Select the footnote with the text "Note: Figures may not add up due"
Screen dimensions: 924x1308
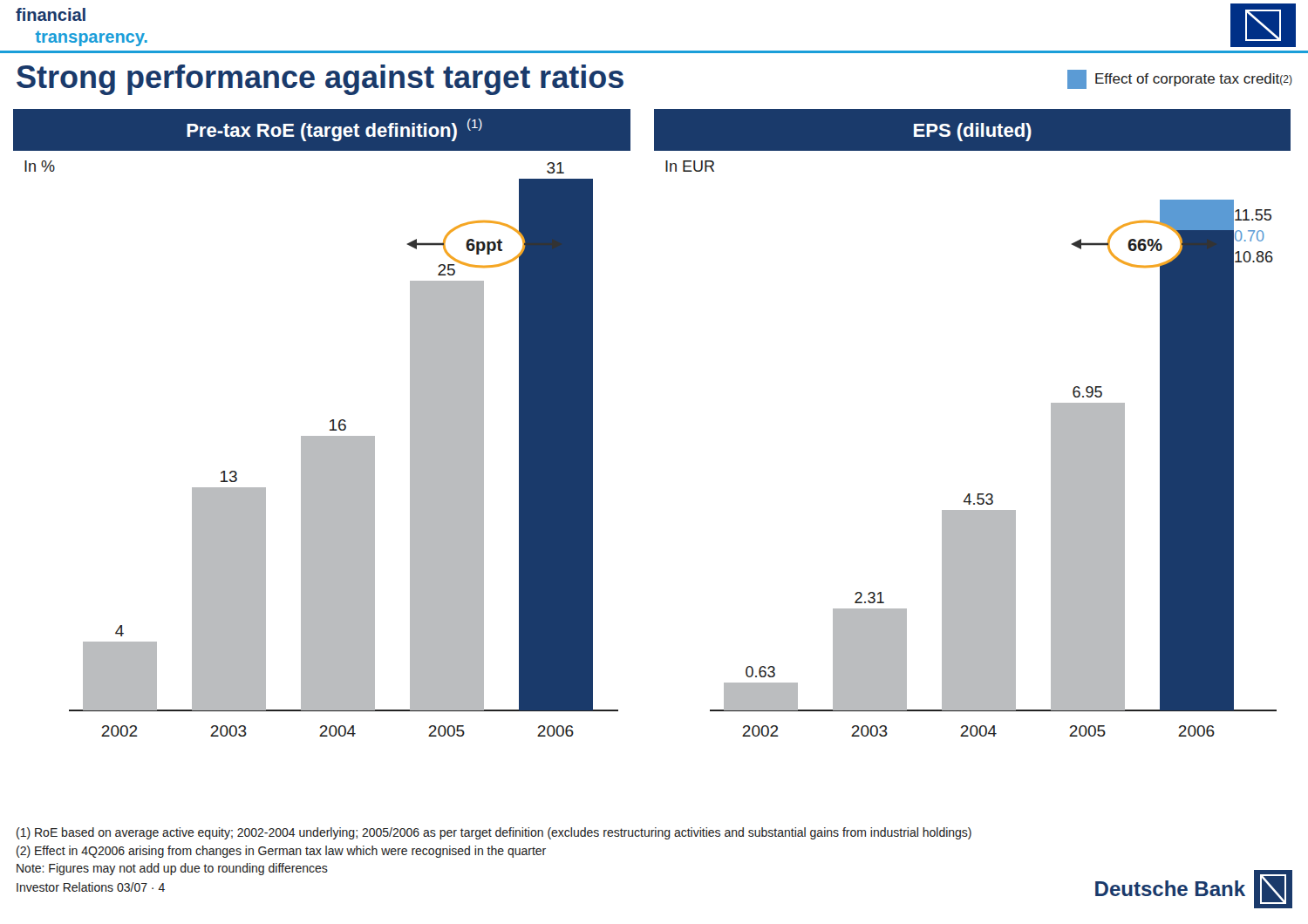coord(172,868)
